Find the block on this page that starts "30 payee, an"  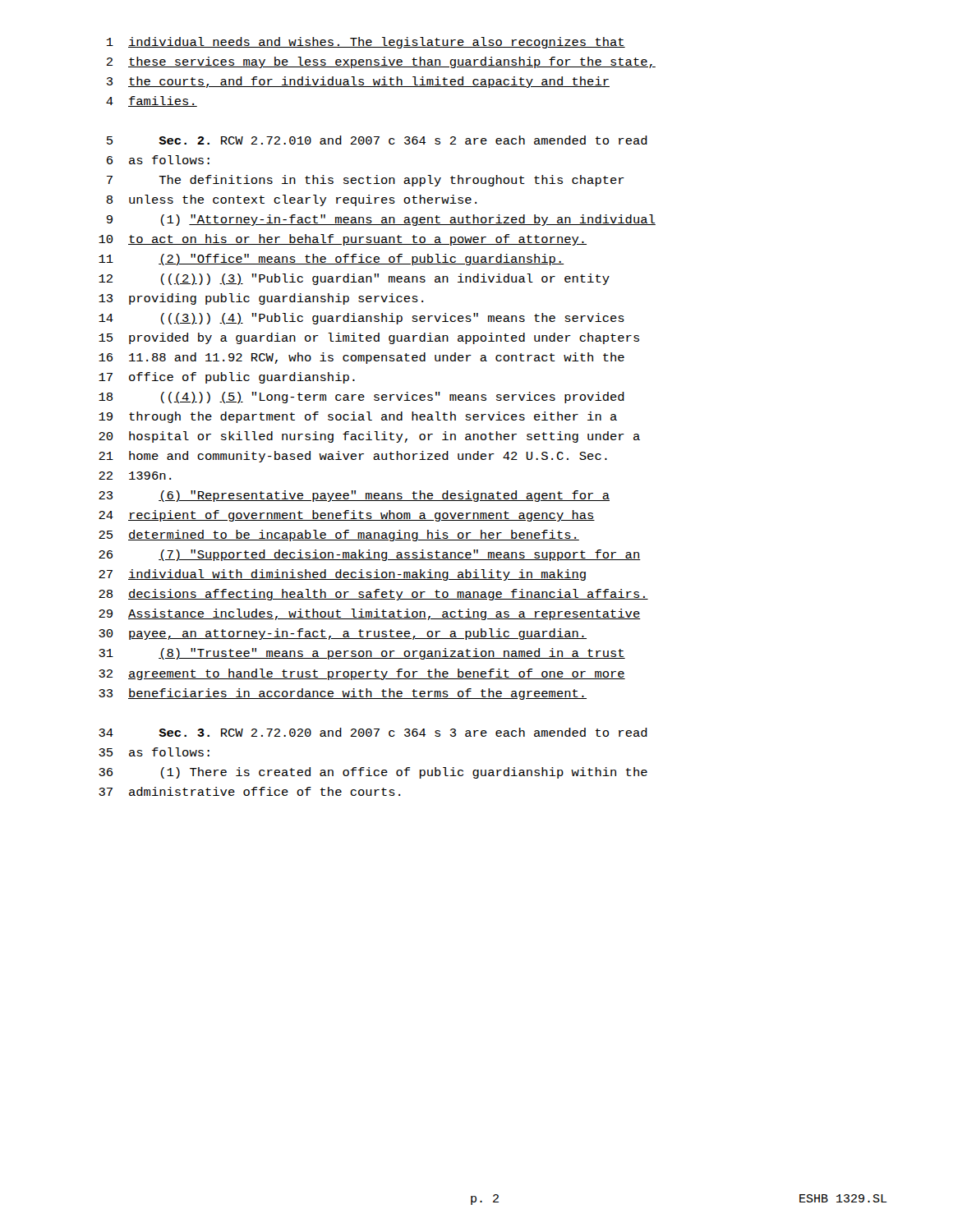(485, 634)
